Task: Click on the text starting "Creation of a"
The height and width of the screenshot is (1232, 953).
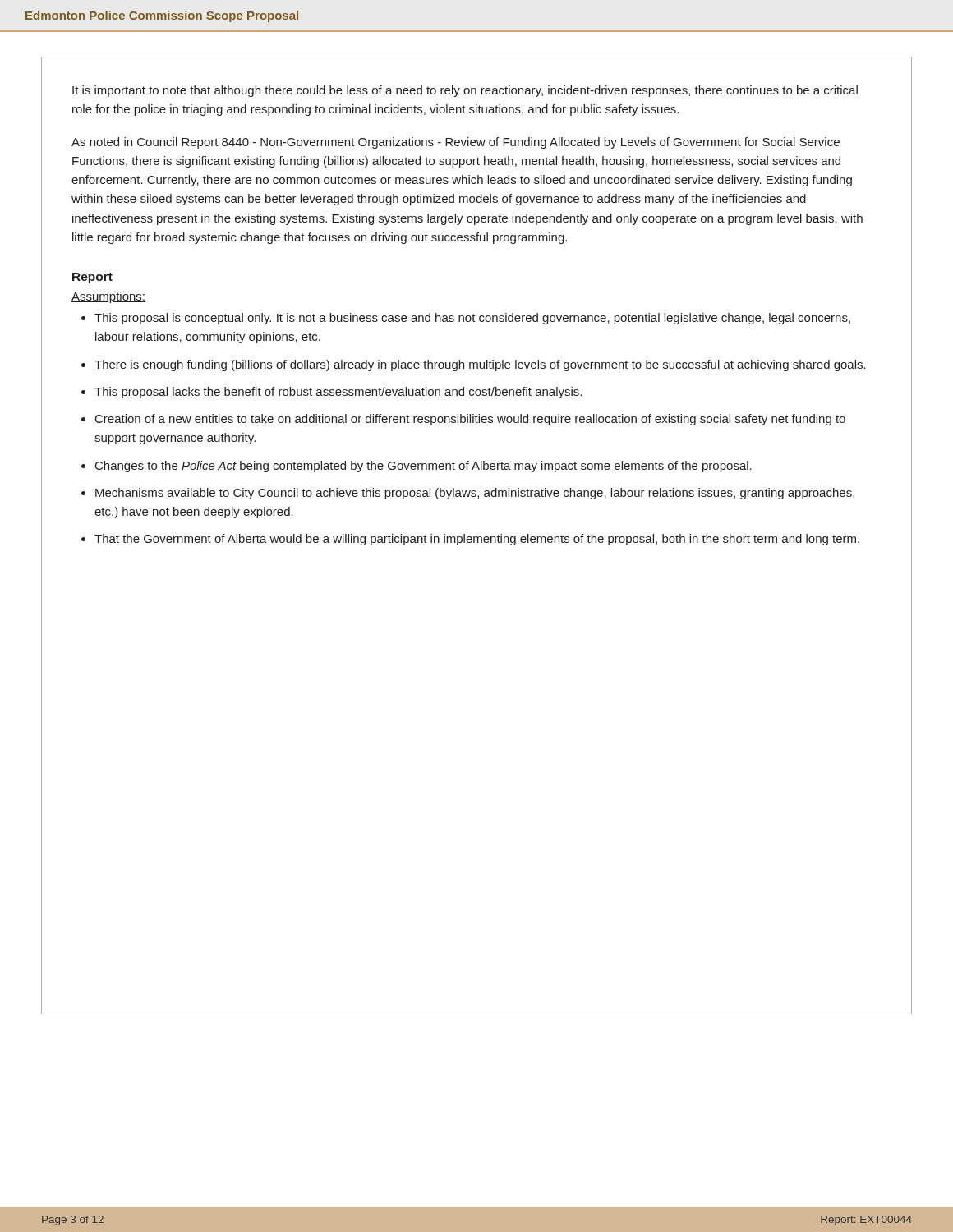Action: tap(470, 428)
